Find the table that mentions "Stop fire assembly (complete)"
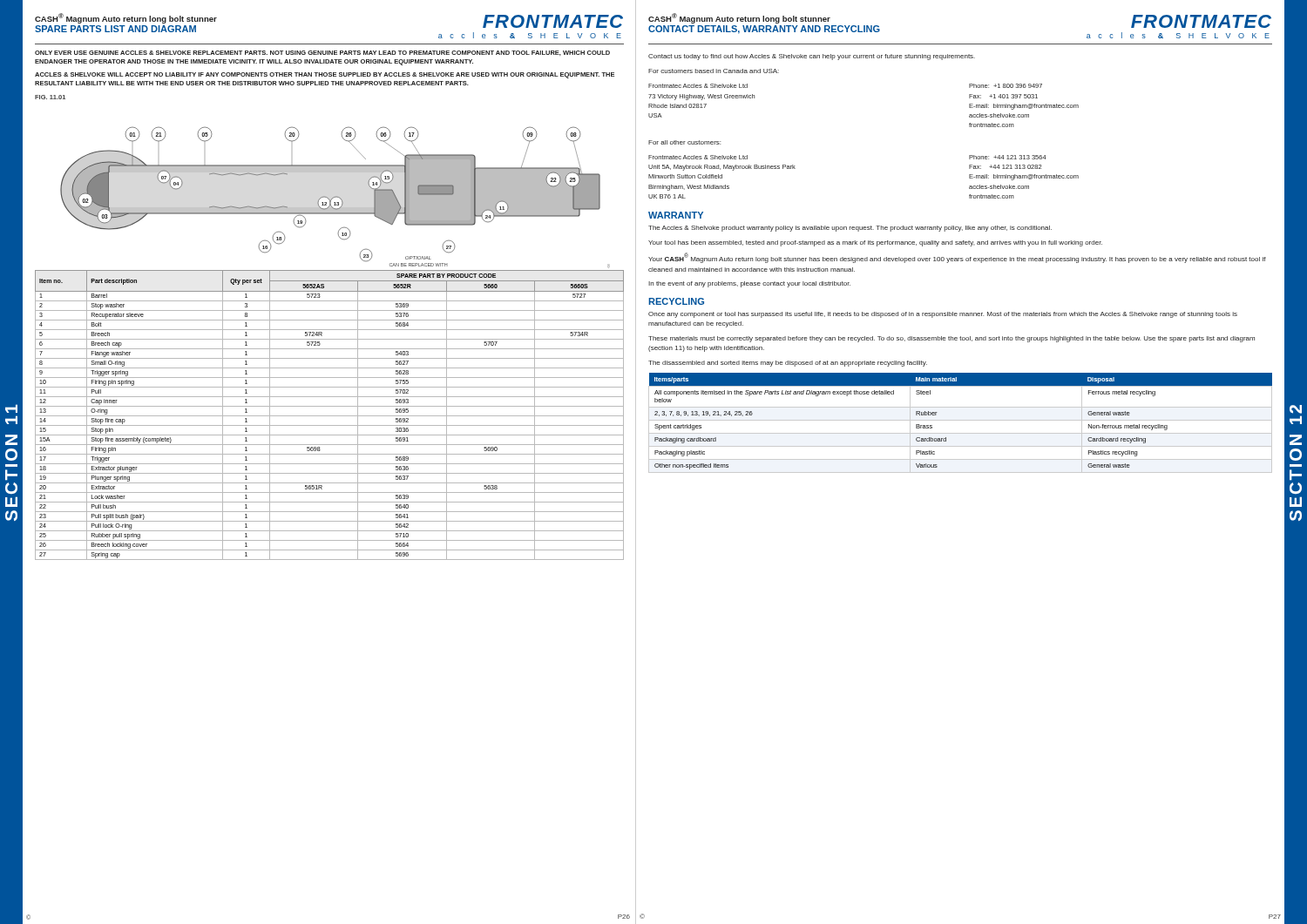This screenshot has width=1307, height=924. 329,415
